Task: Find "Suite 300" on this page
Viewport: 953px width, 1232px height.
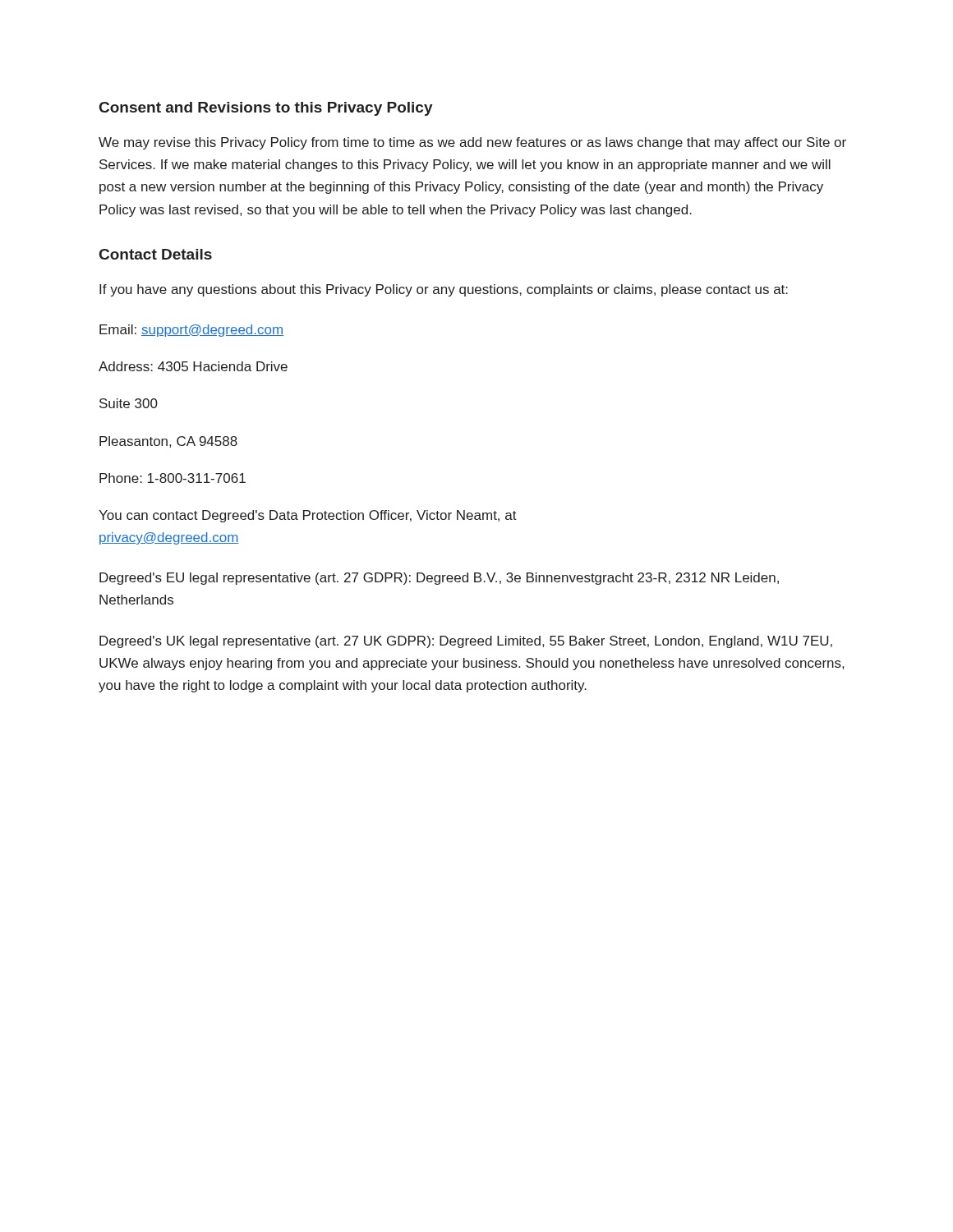Action: (128, 404)
